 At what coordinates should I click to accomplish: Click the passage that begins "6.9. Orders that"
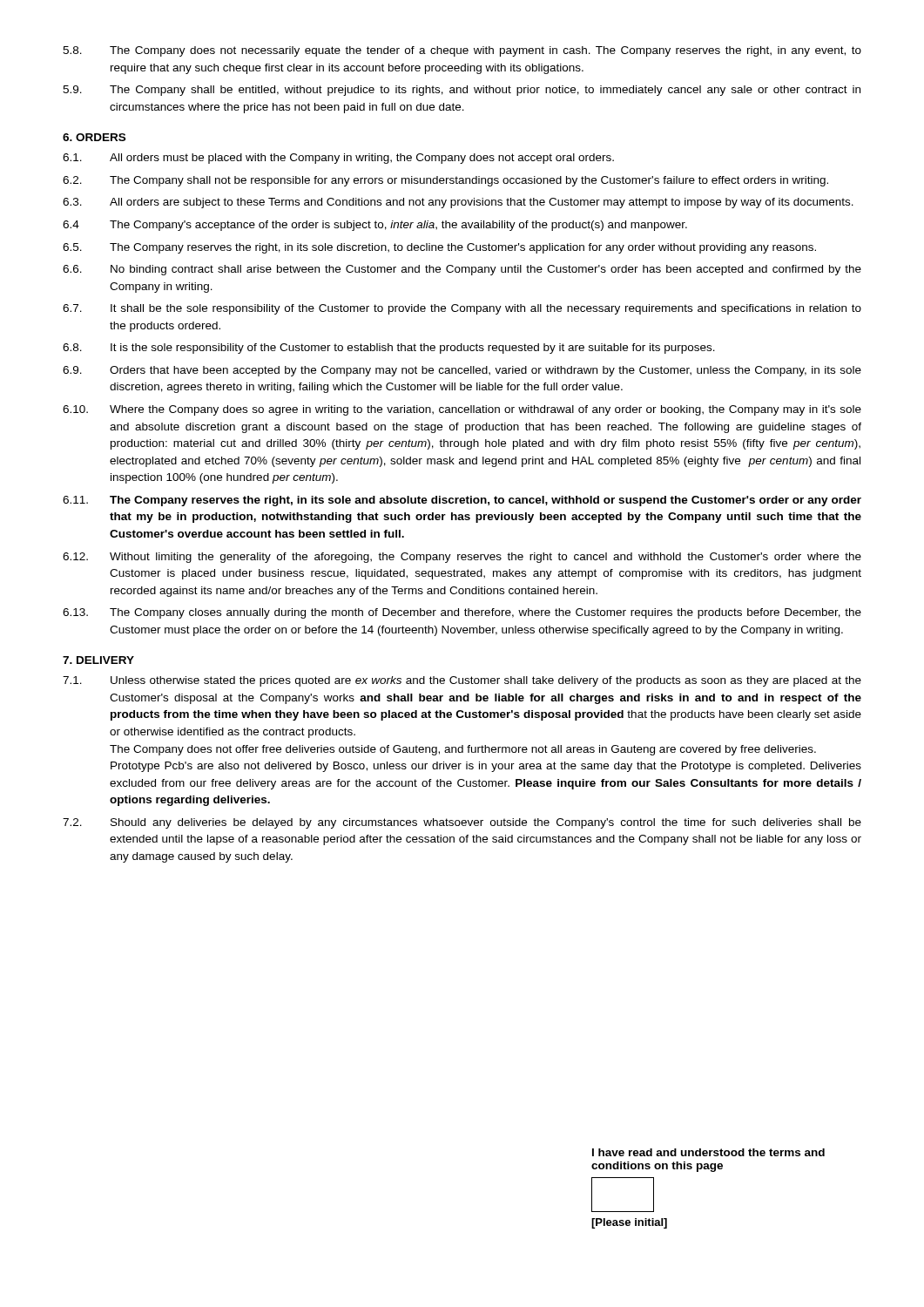pyautogui.click(x=462, y=379)
